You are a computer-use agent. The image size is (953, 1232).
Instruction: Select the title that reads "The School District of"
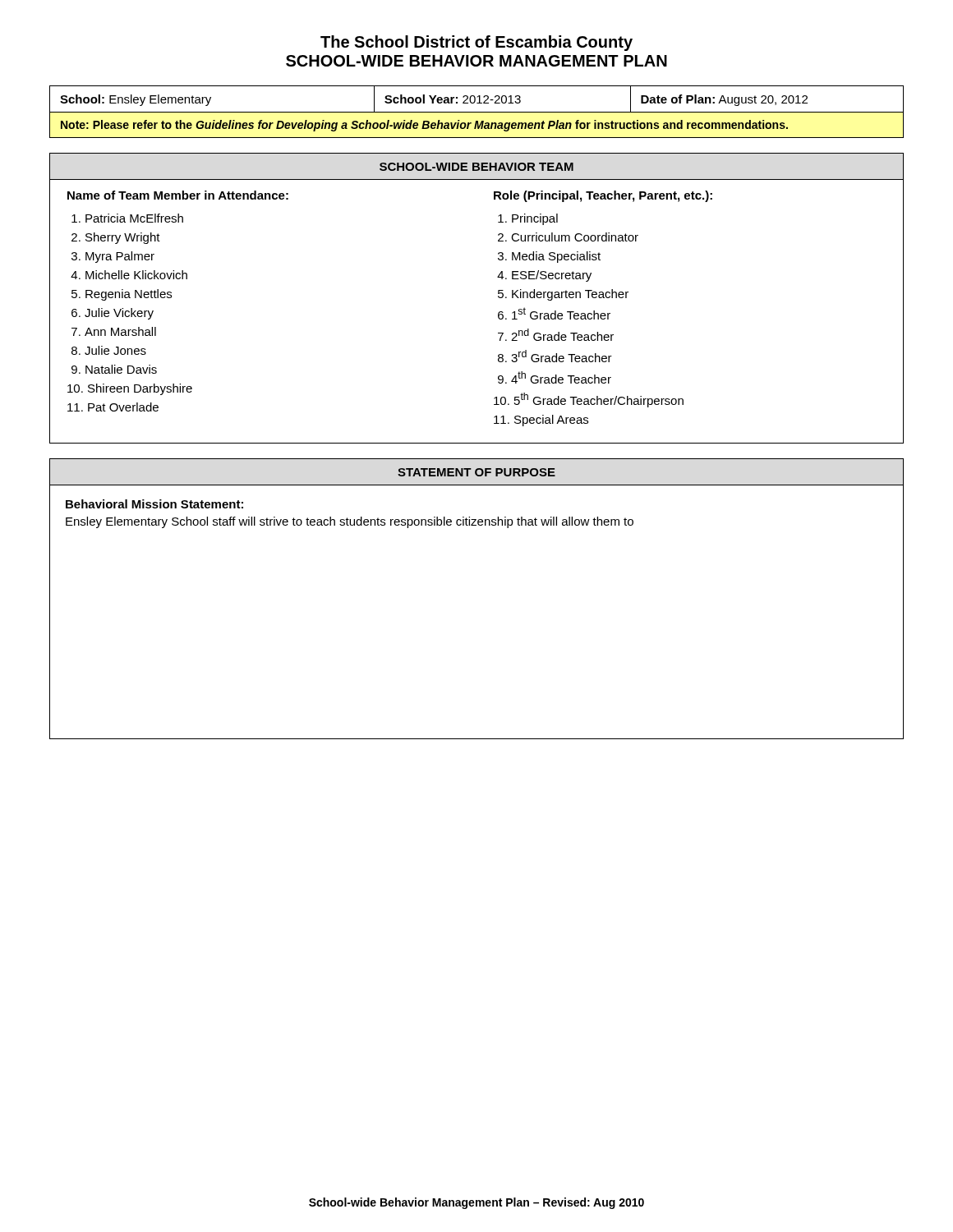tap(476, 52)
